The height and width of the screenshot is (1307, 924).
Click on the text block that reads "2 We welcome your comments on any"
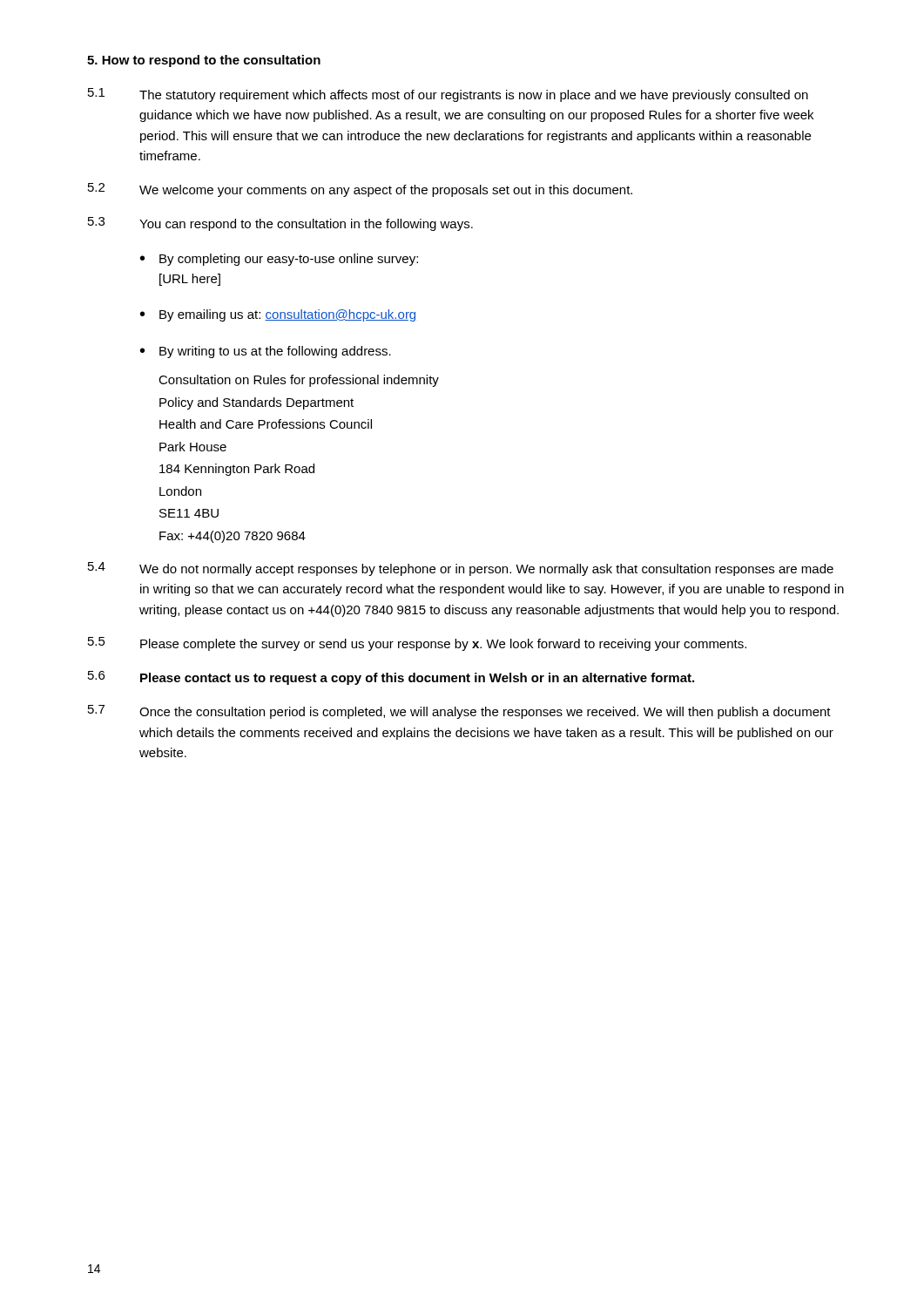[x=466, y=190]
